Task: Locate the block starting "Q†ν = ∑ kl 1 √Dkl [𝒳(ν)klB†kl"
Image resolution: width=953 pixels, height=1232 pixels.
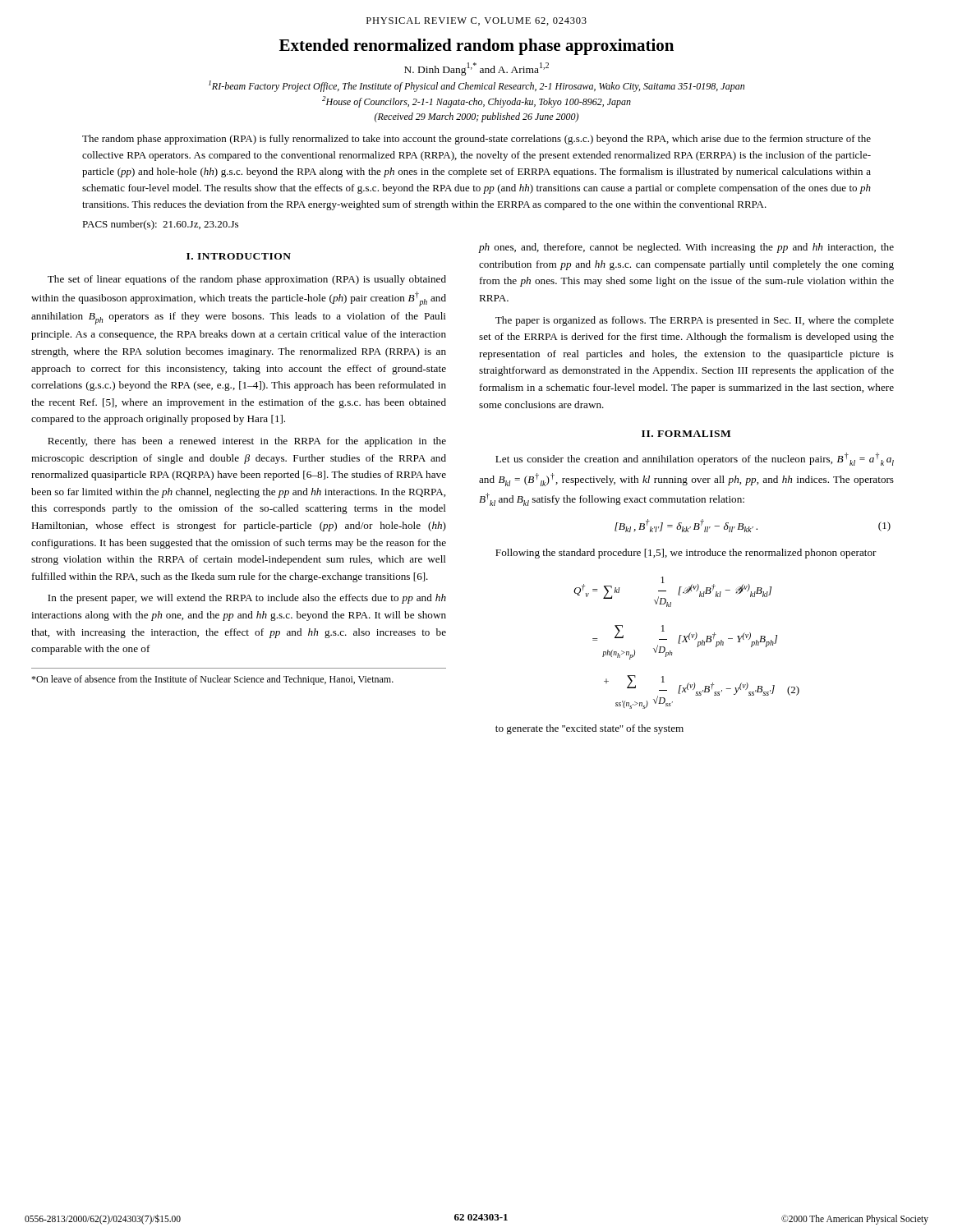Action: coord(686,641)
